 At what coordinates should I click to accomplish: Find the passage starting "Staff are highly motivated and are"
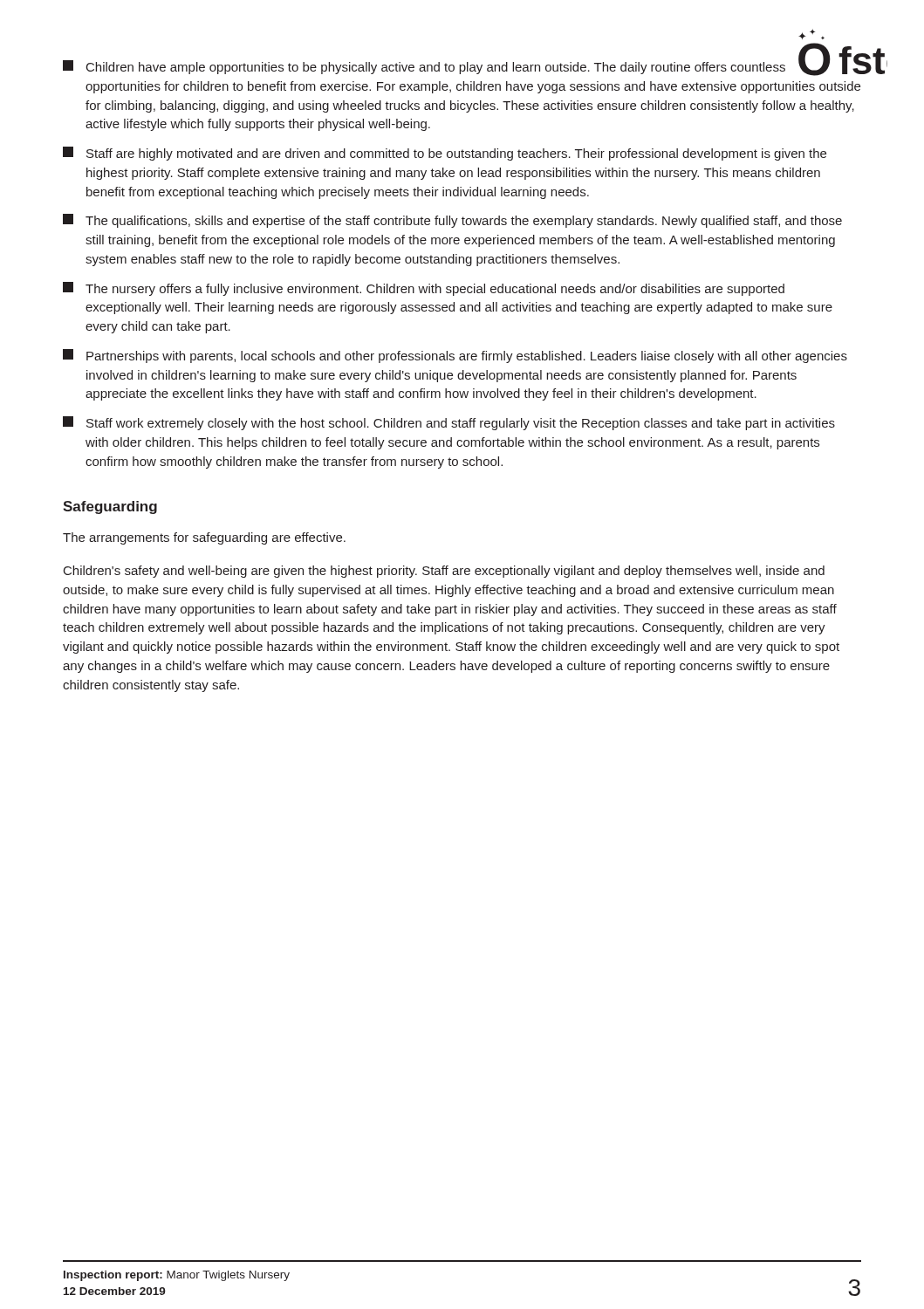coord(462,172)
